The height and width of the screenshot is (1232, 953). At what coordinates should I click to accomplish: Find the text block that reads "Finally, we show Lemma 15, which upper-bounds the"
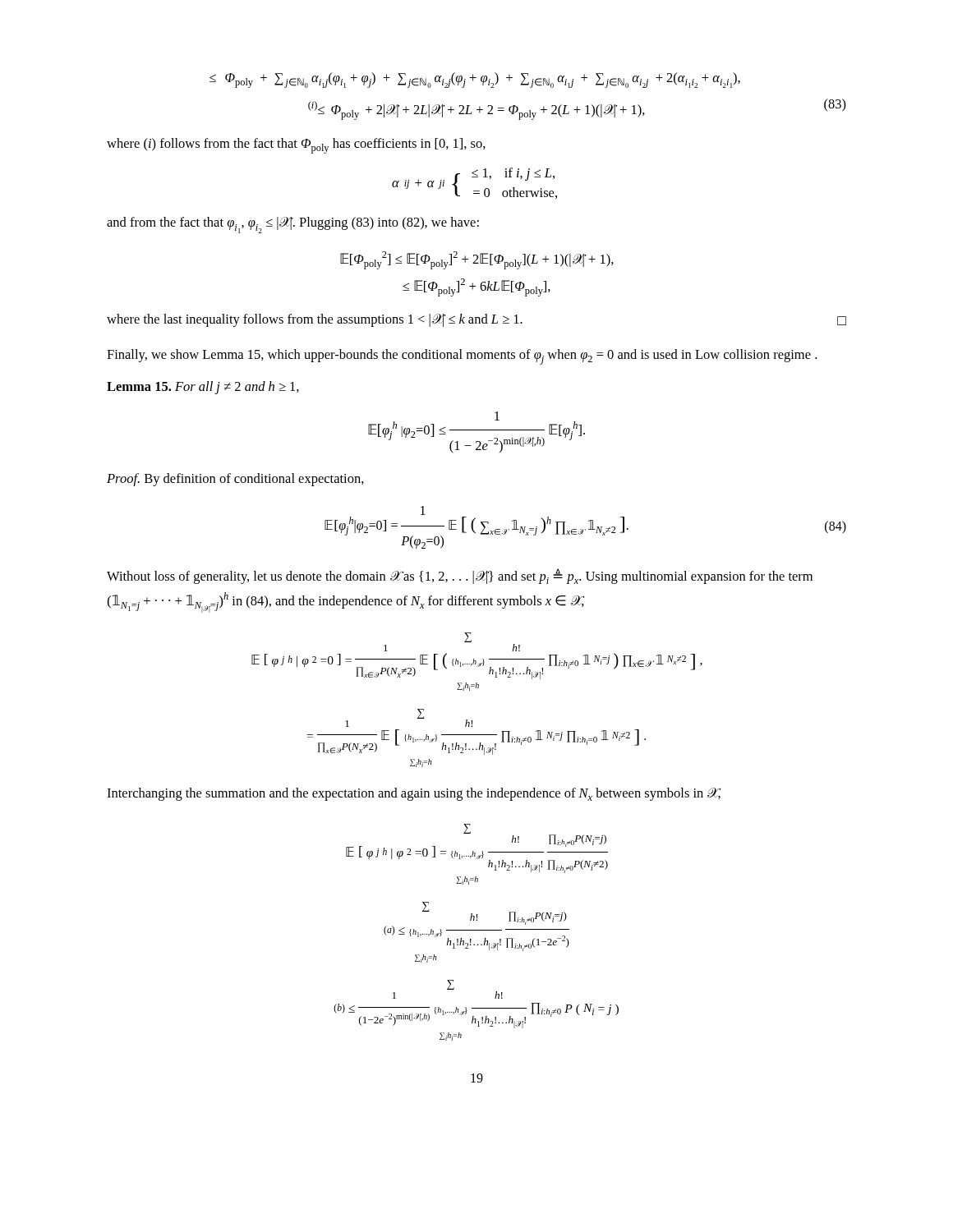[462, 356]
